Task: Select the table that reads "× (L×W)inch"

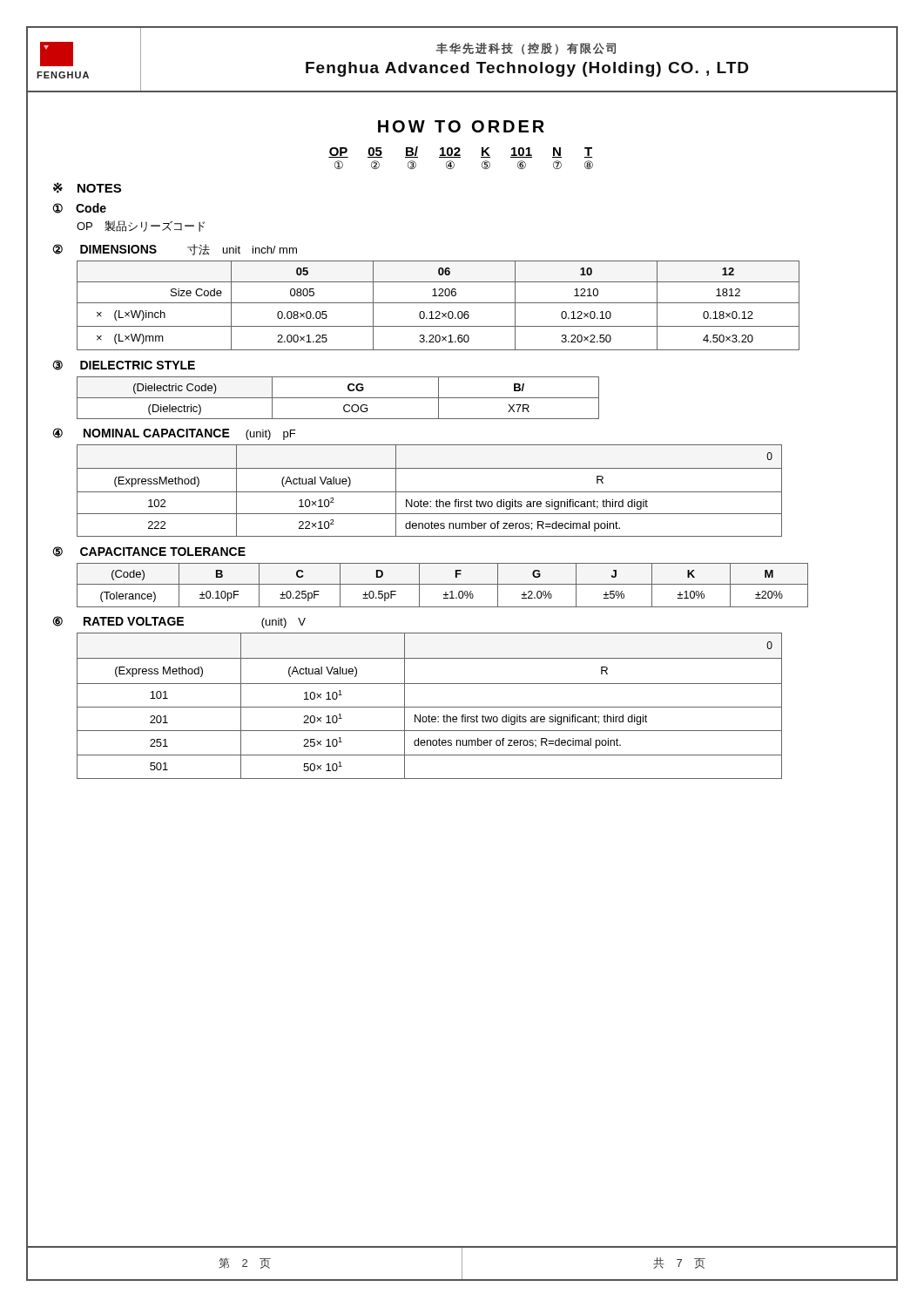Action: [474, 305]
